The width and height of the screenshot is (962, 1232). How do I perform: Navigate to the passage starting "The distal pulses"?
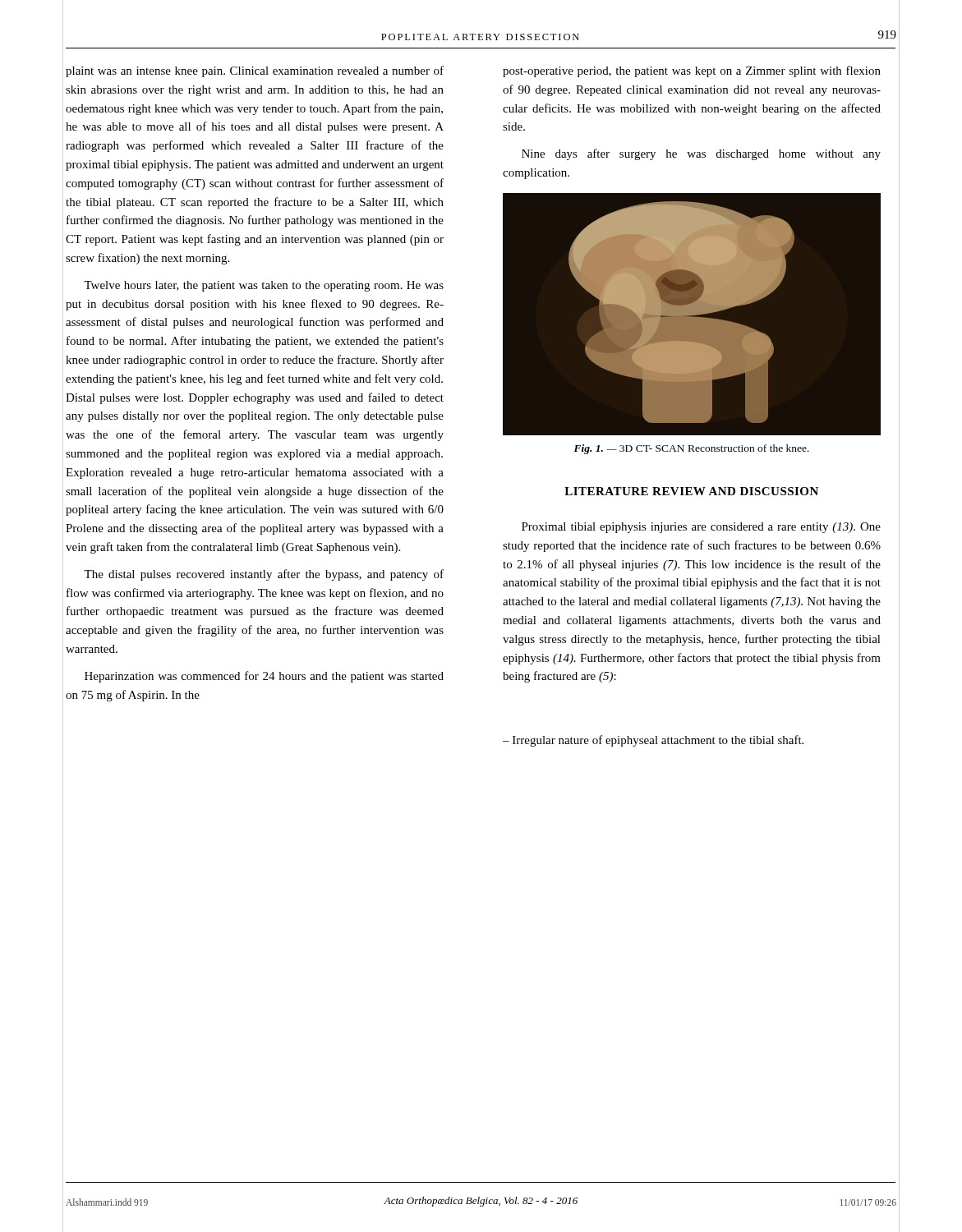(x=255, y=612)
